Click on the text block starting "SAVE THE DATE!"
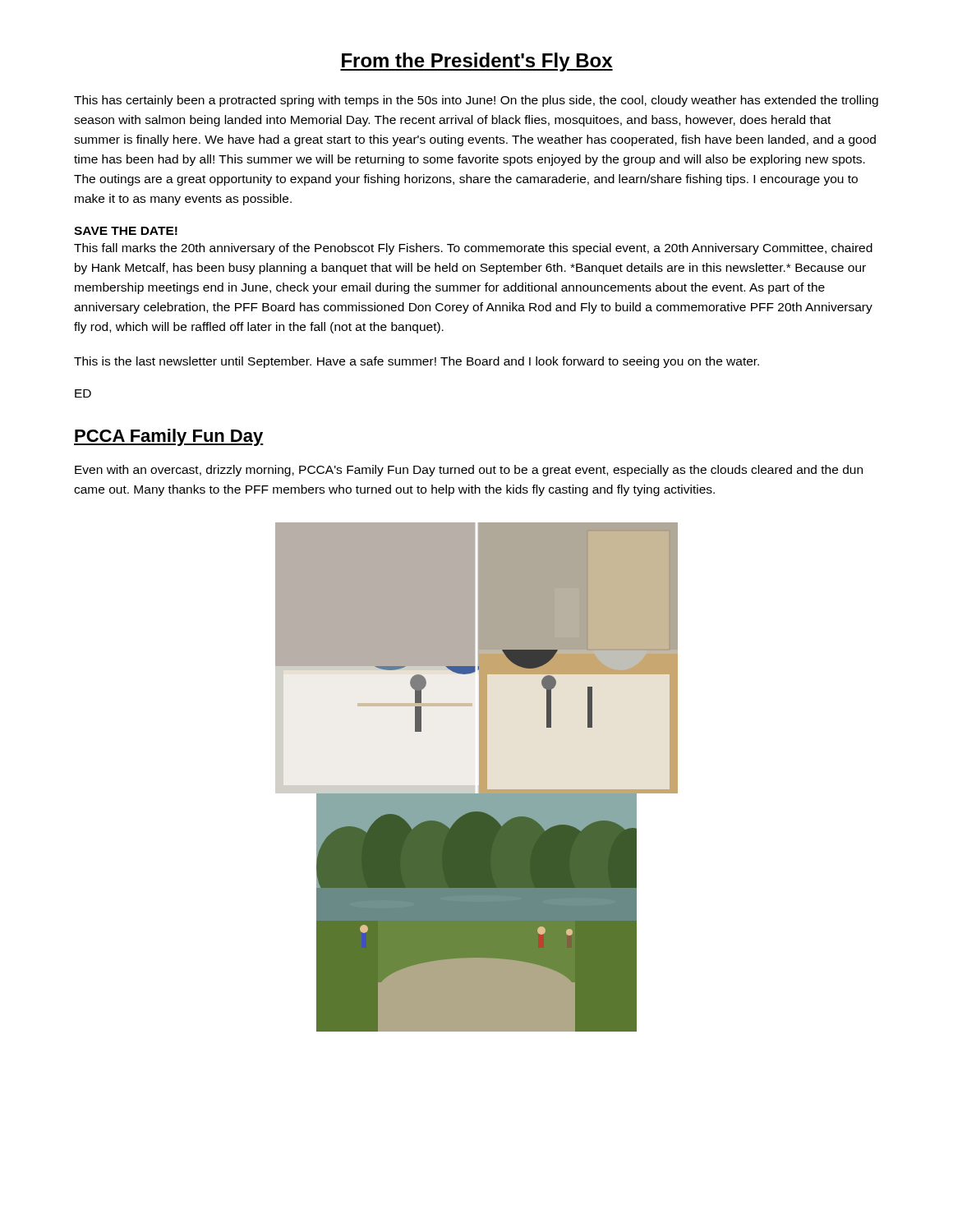The width and height of the screenshot is (953, 1232). (126, 230)
